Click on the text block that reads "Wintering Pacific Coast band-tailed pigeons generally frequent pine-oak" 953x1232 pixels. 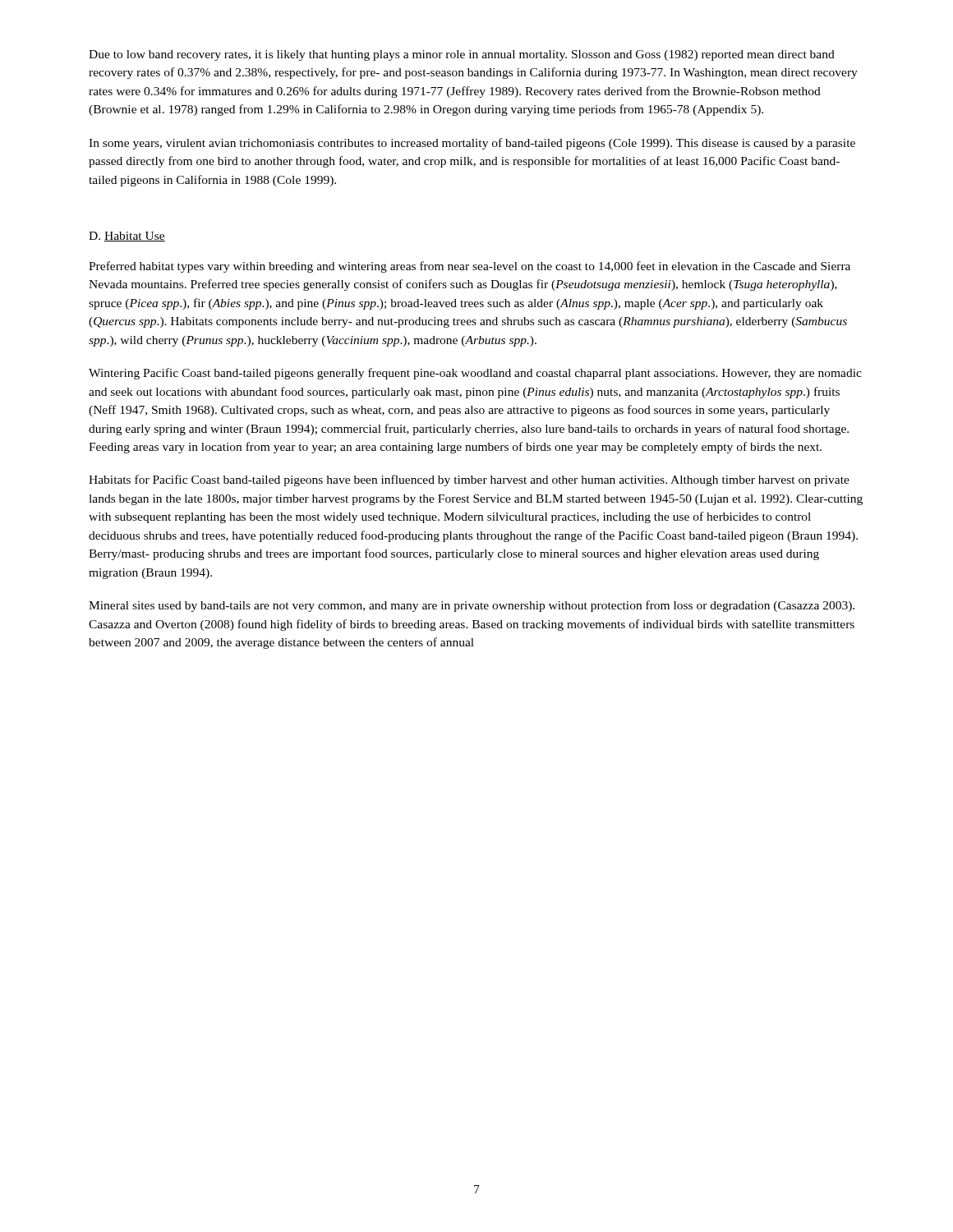475,409
